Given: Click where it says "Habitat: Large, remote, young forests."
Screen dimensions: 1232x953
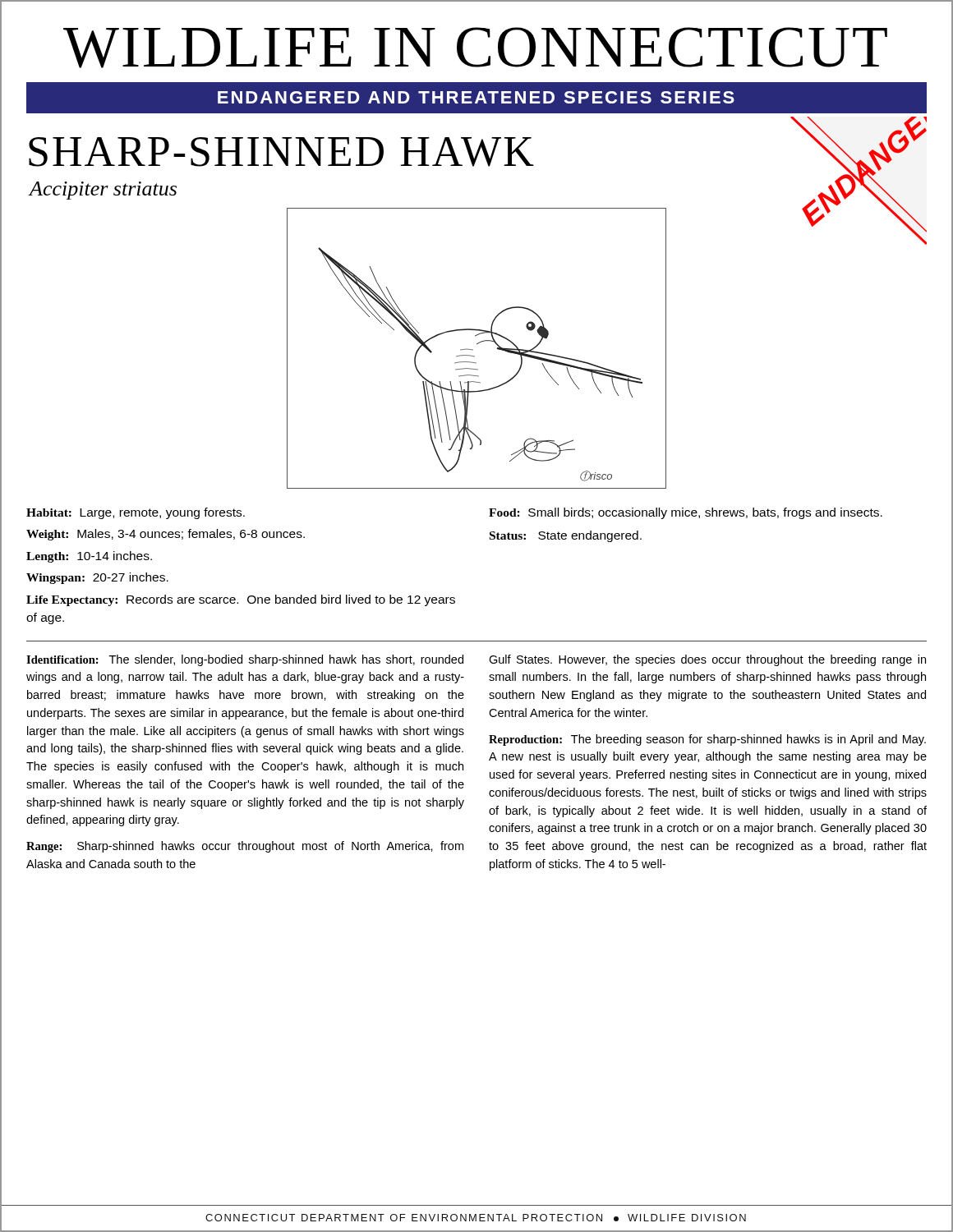Looking at the screenshot, I should (136, 512).
